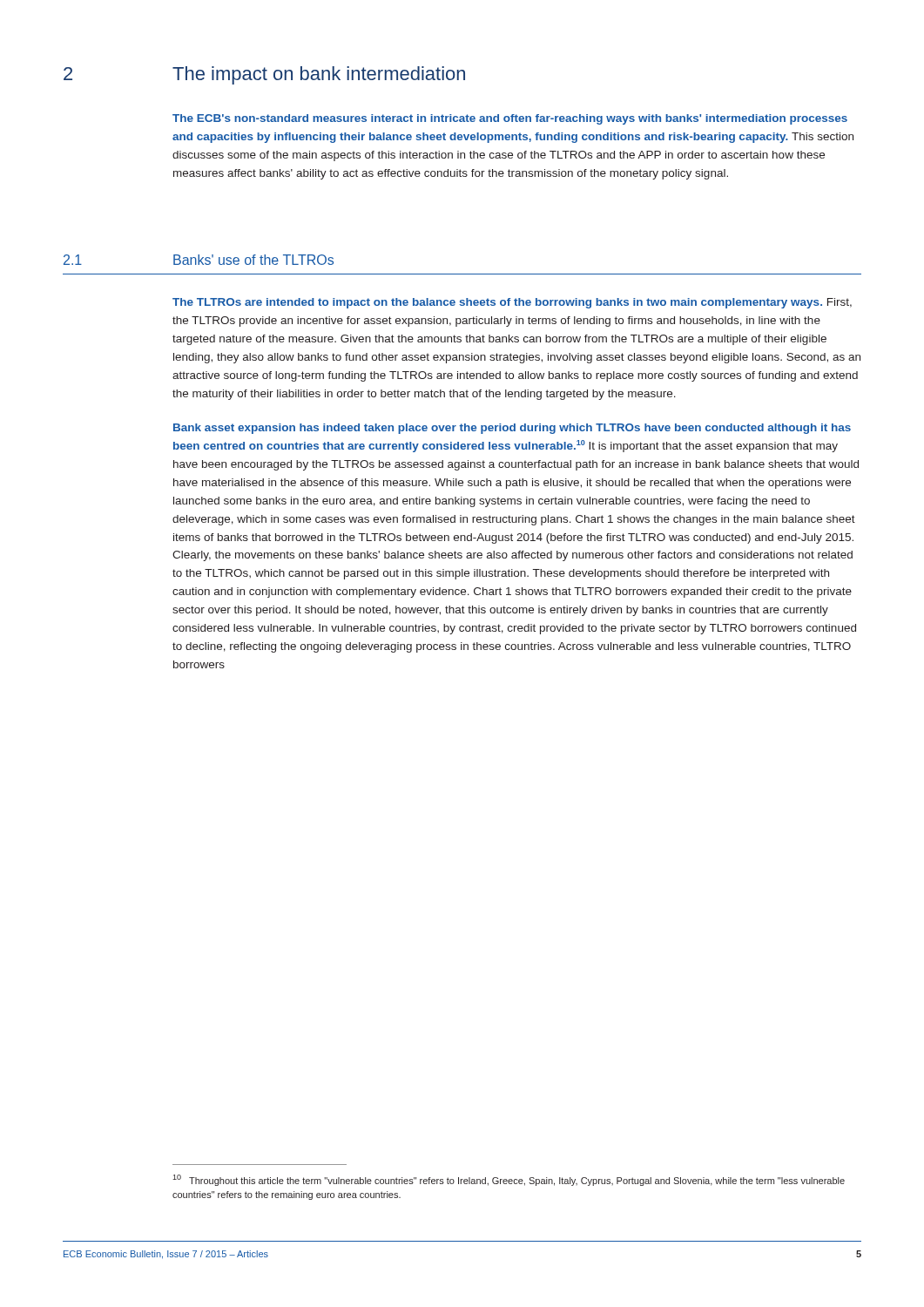
Task: Navigate to the region starting "2 The impact"
Action: pos(265,74)
